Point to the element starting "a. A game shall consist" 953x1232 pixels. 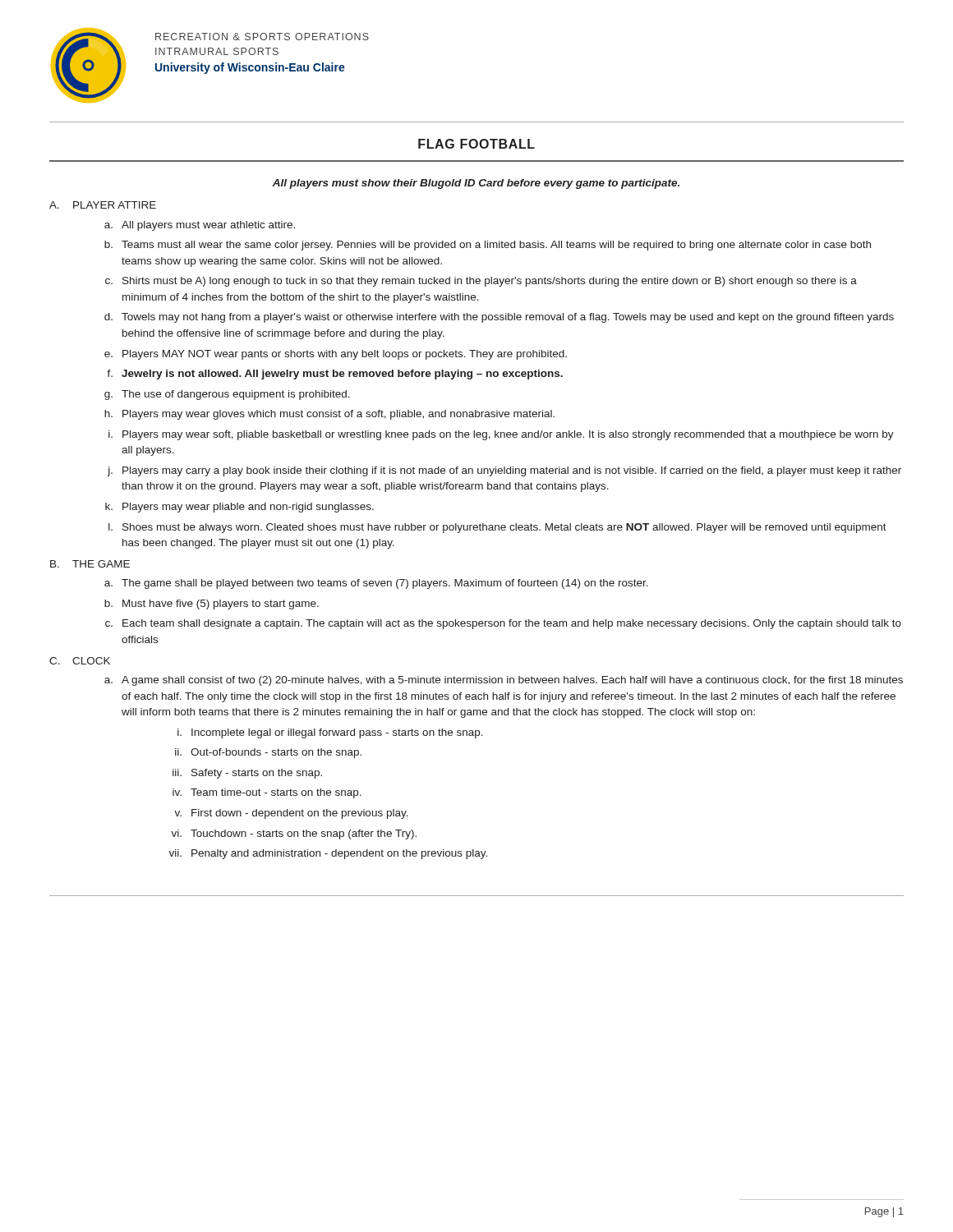(x=493, y=696)
